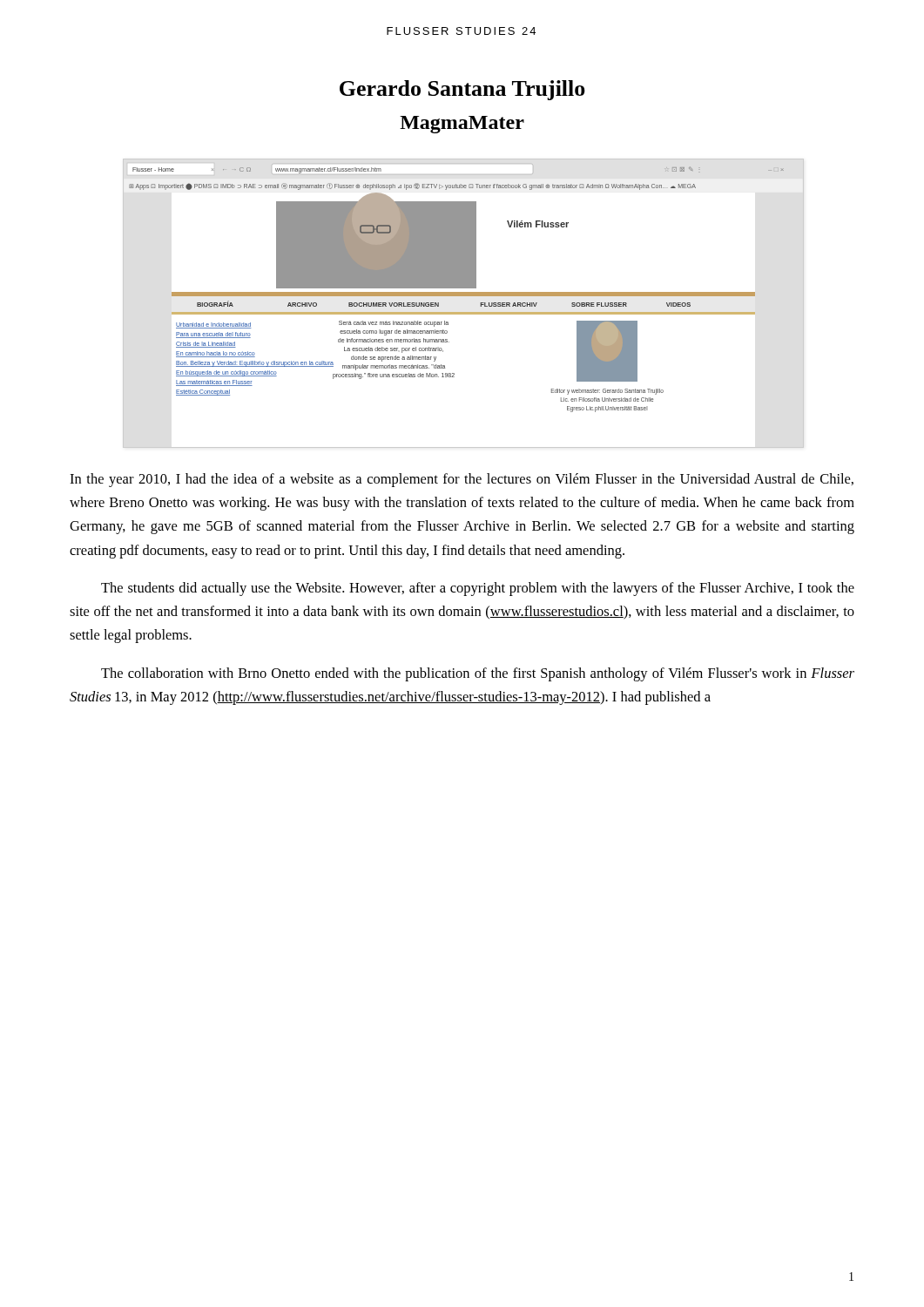Select a section header
Image resolution: width=924 pixels, height=1307 pixels.
coord(462,122)
